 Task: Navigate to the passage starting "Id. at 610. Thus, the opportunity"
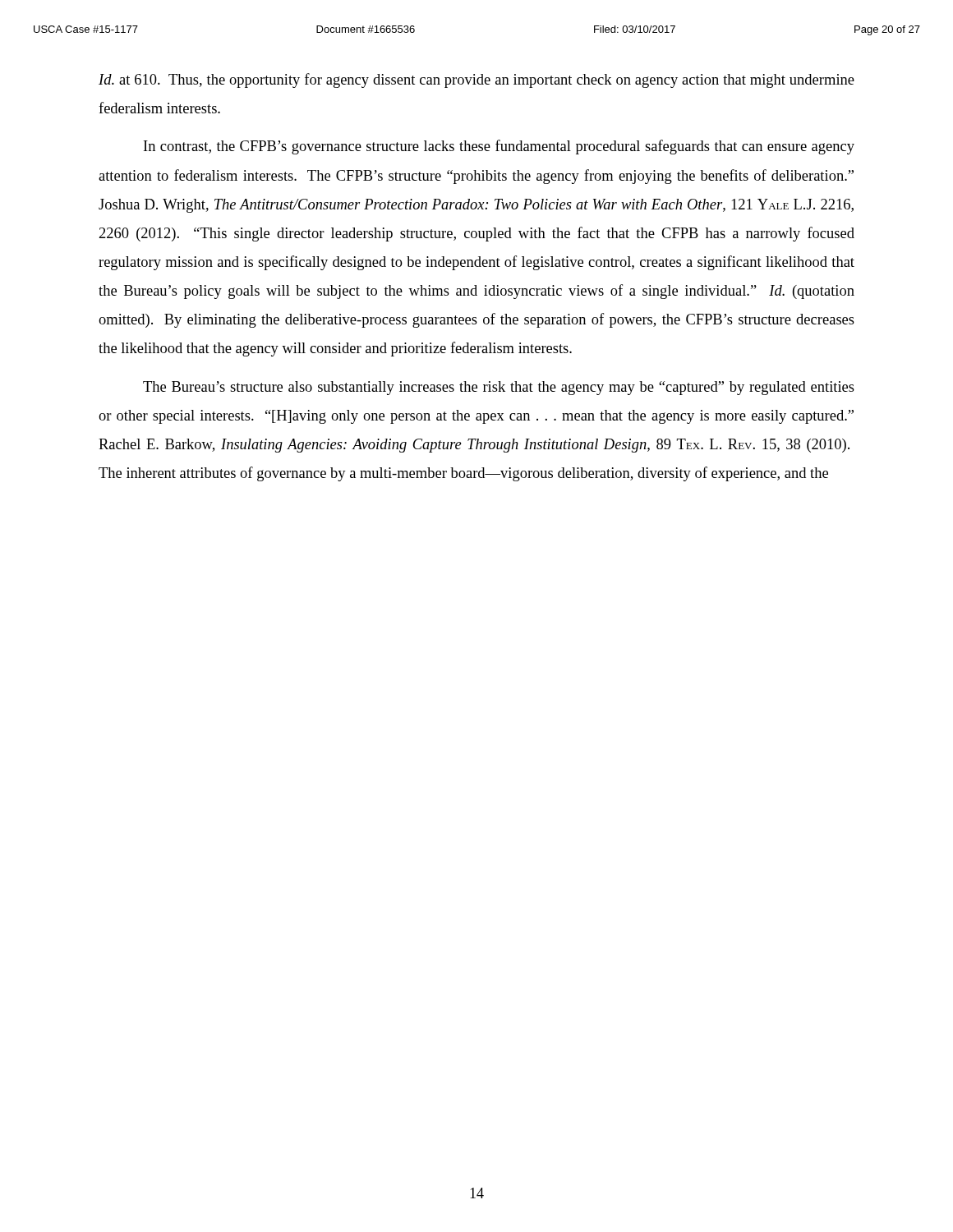click(476, 94)
